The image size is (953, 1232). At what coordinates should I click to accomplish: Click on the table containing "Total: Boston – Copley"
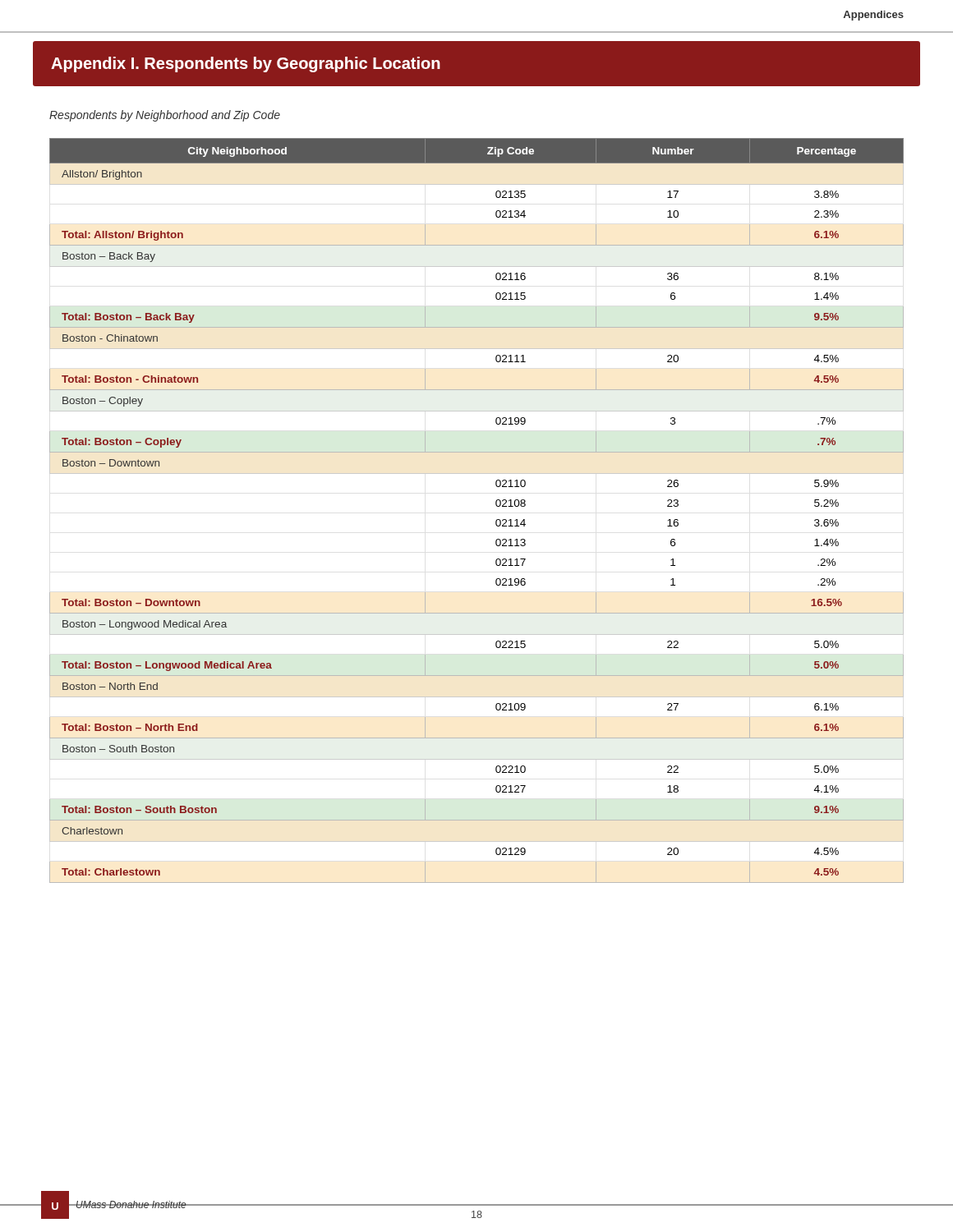click(x=476, y=510)
